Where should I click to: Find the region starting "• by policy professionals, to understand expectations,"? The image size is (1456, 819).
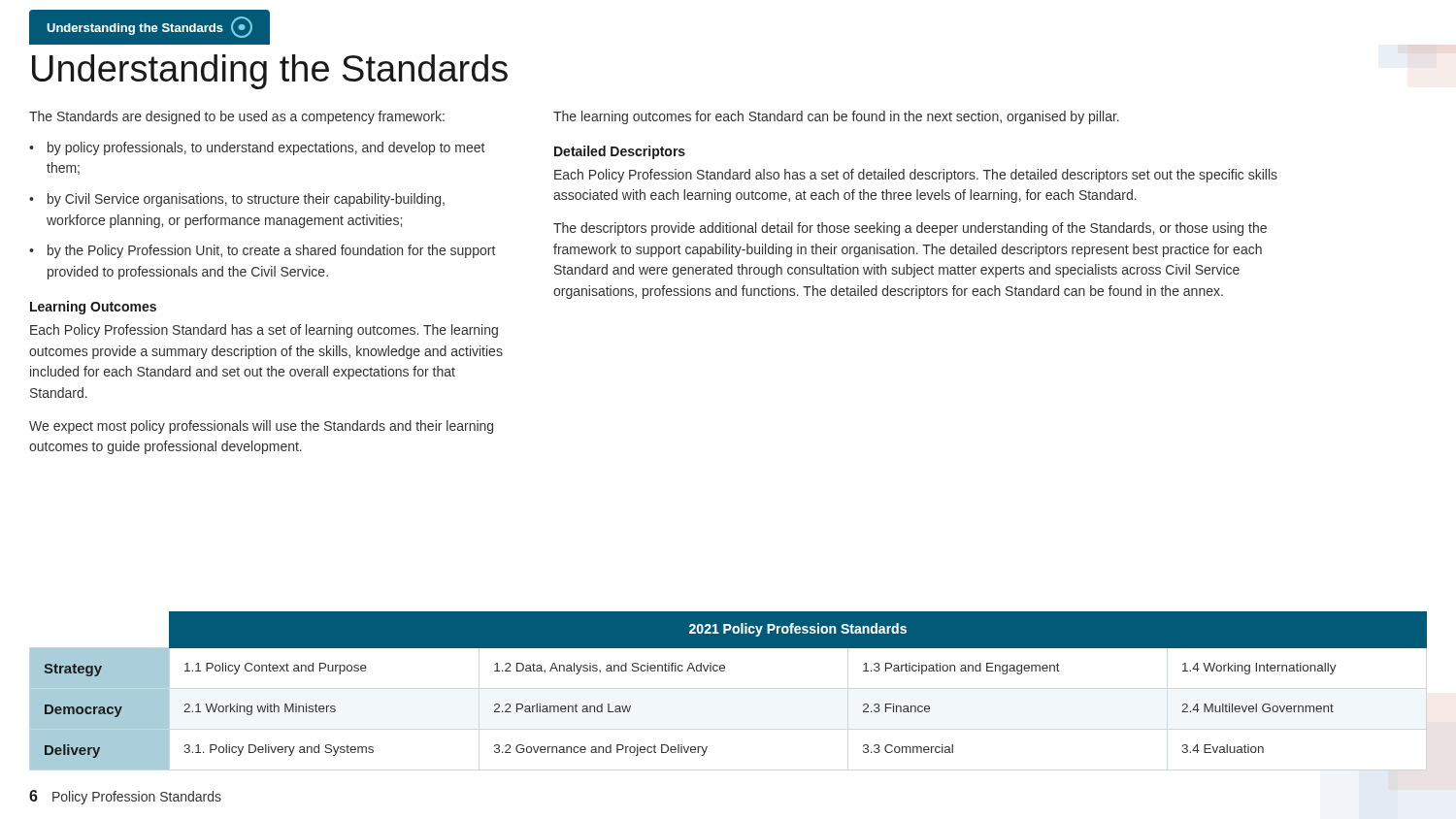click(257, 157)
